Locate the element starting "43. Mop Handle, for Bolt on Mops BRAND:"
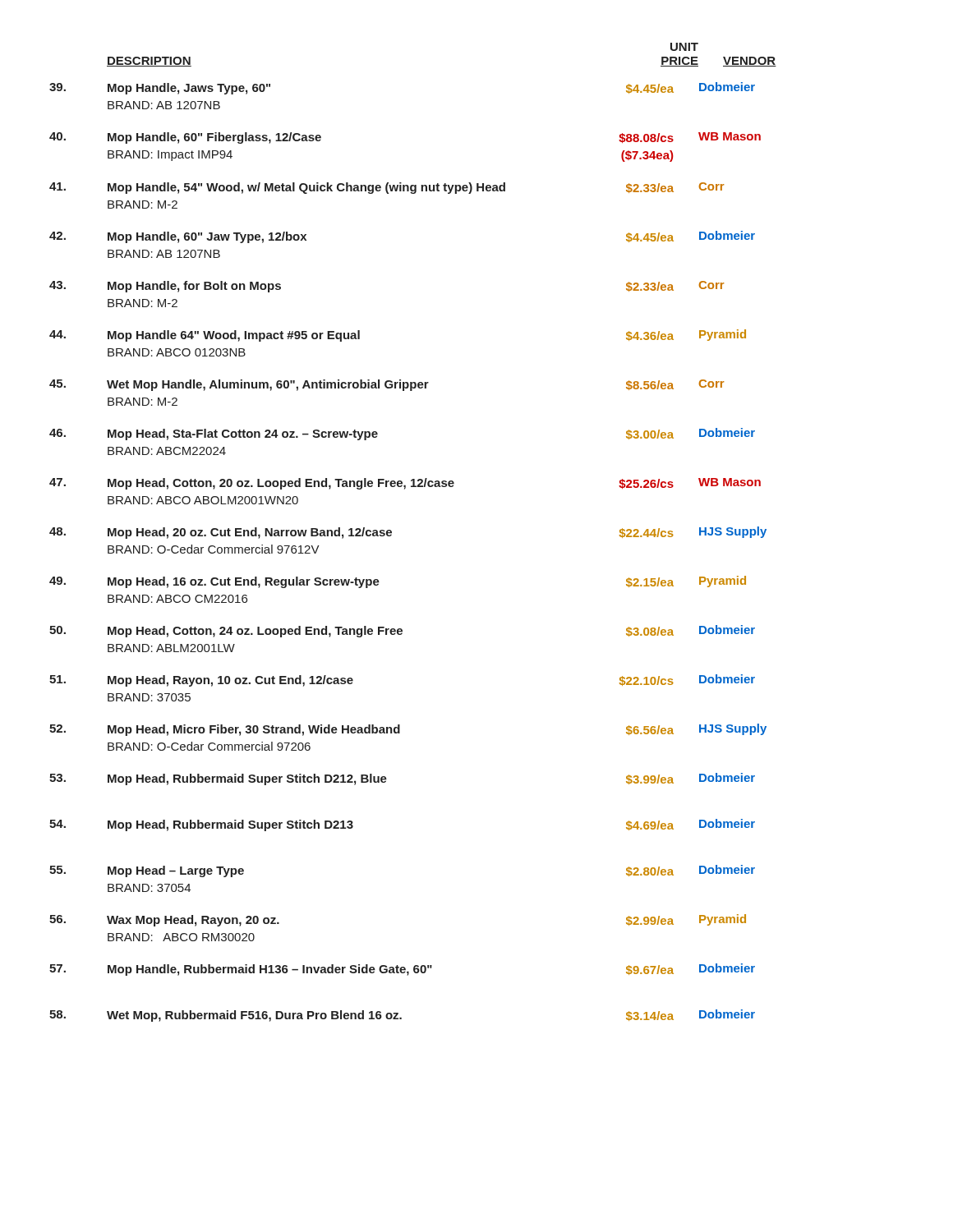 tap(198, 286)
